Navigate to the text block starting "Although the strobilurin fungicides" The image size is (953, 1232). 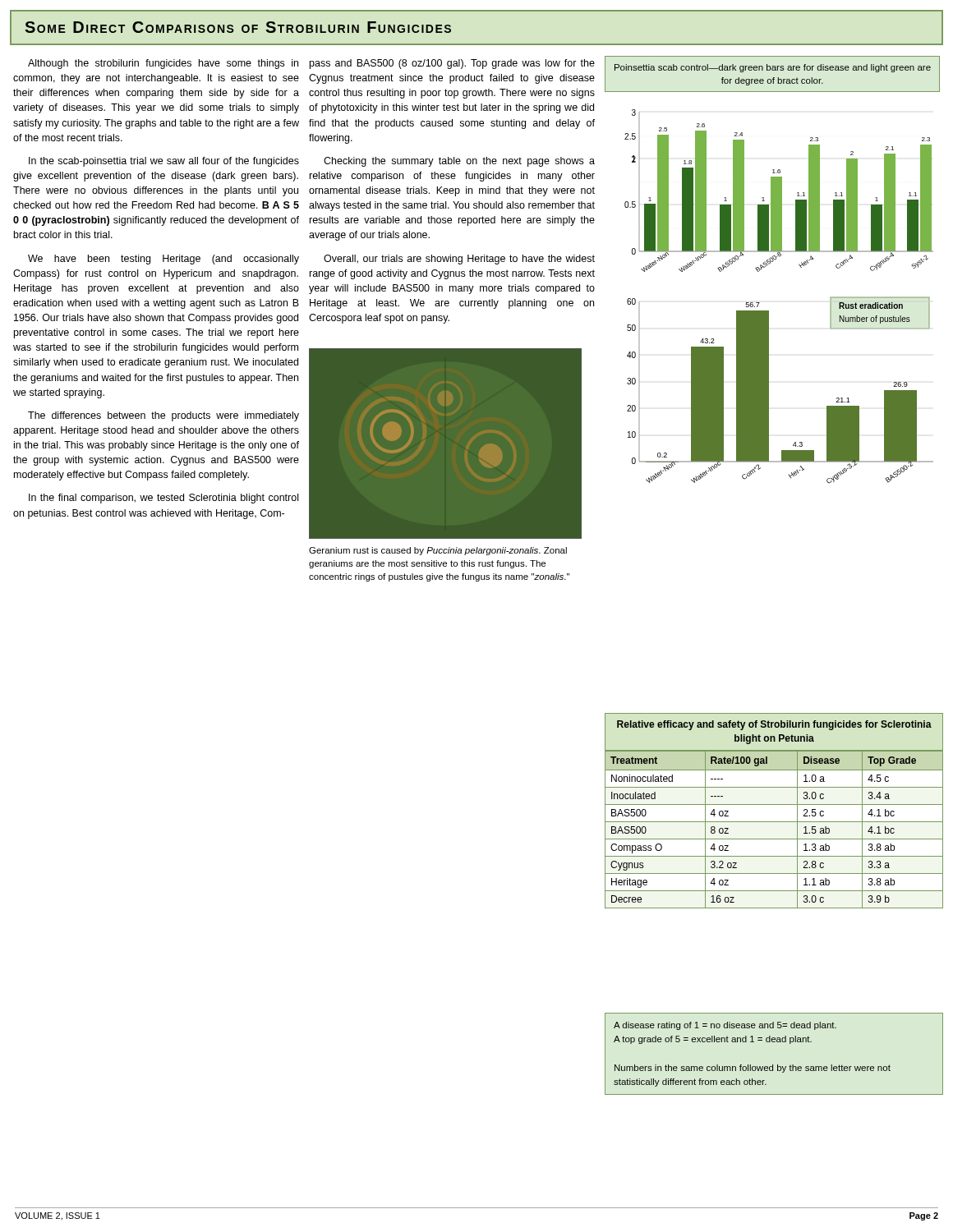tap(156, 100)
